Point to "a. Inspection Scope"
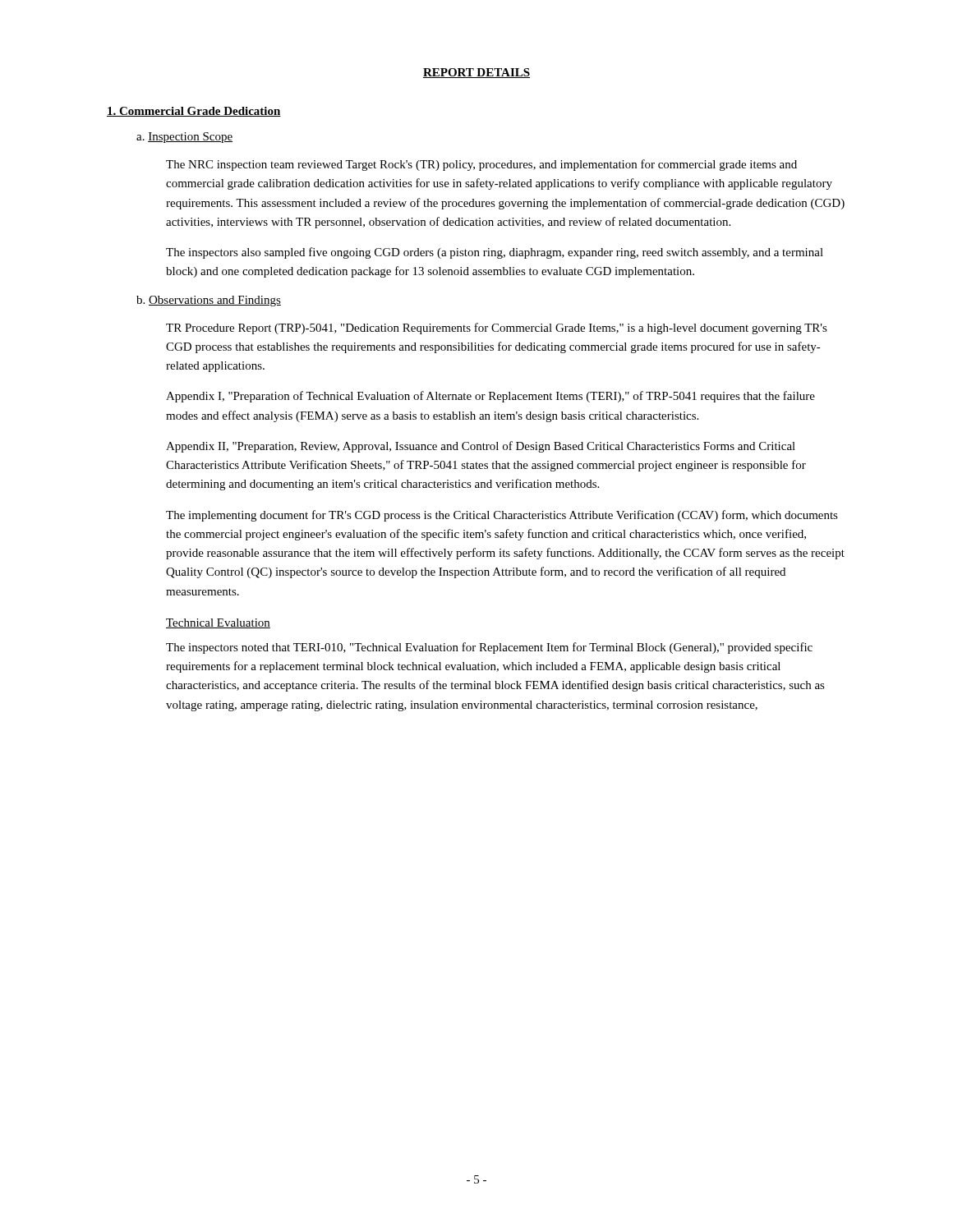Screen dimensions: 1232x953 click(x=184, y=136)
